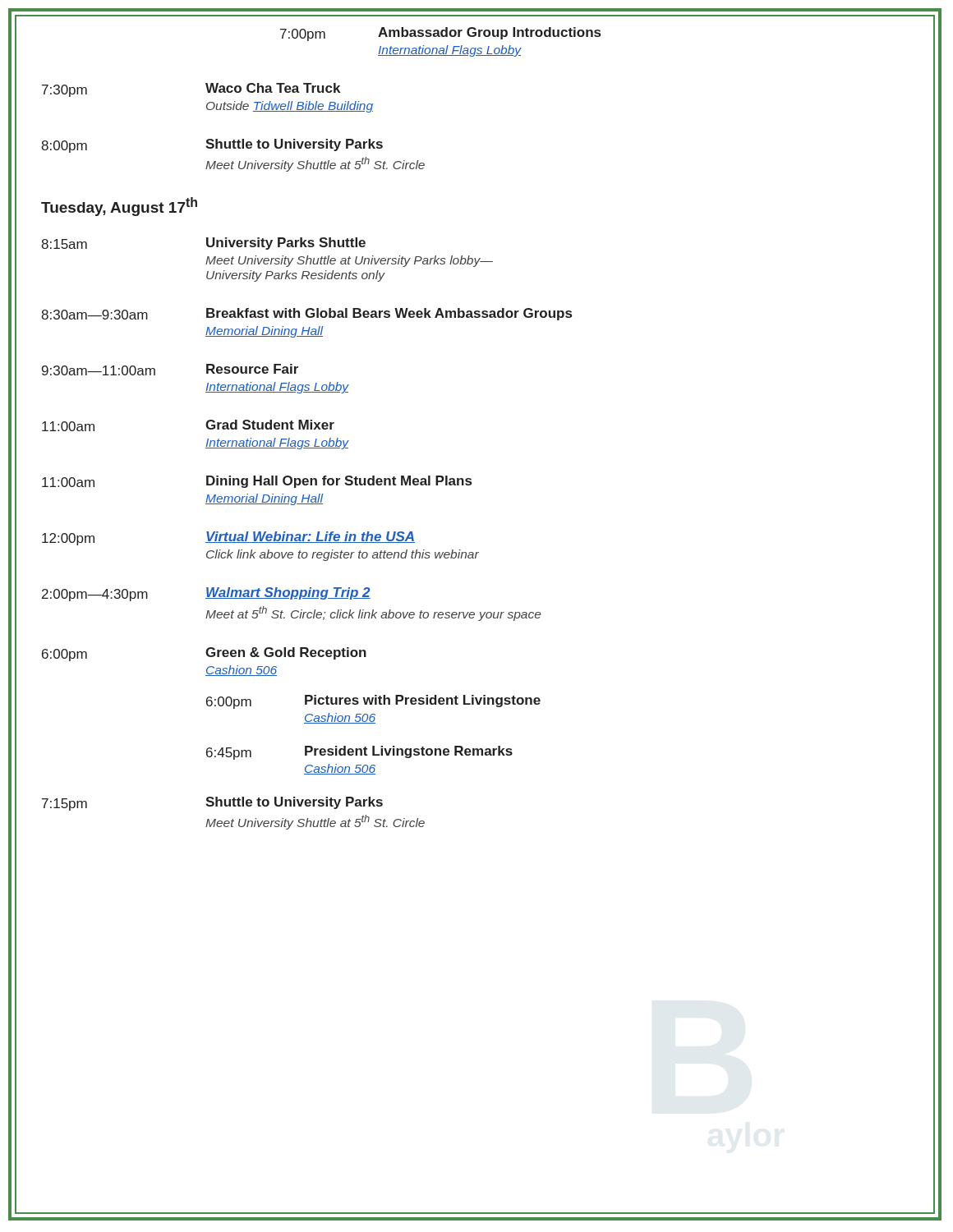Image resolution: width=953 pixels, height=1232 pixels.
Task: Click on the list item containing "7:15pm Shuttle to University Parks Meet University Shuttle"
Action: [x=212, y=804]
